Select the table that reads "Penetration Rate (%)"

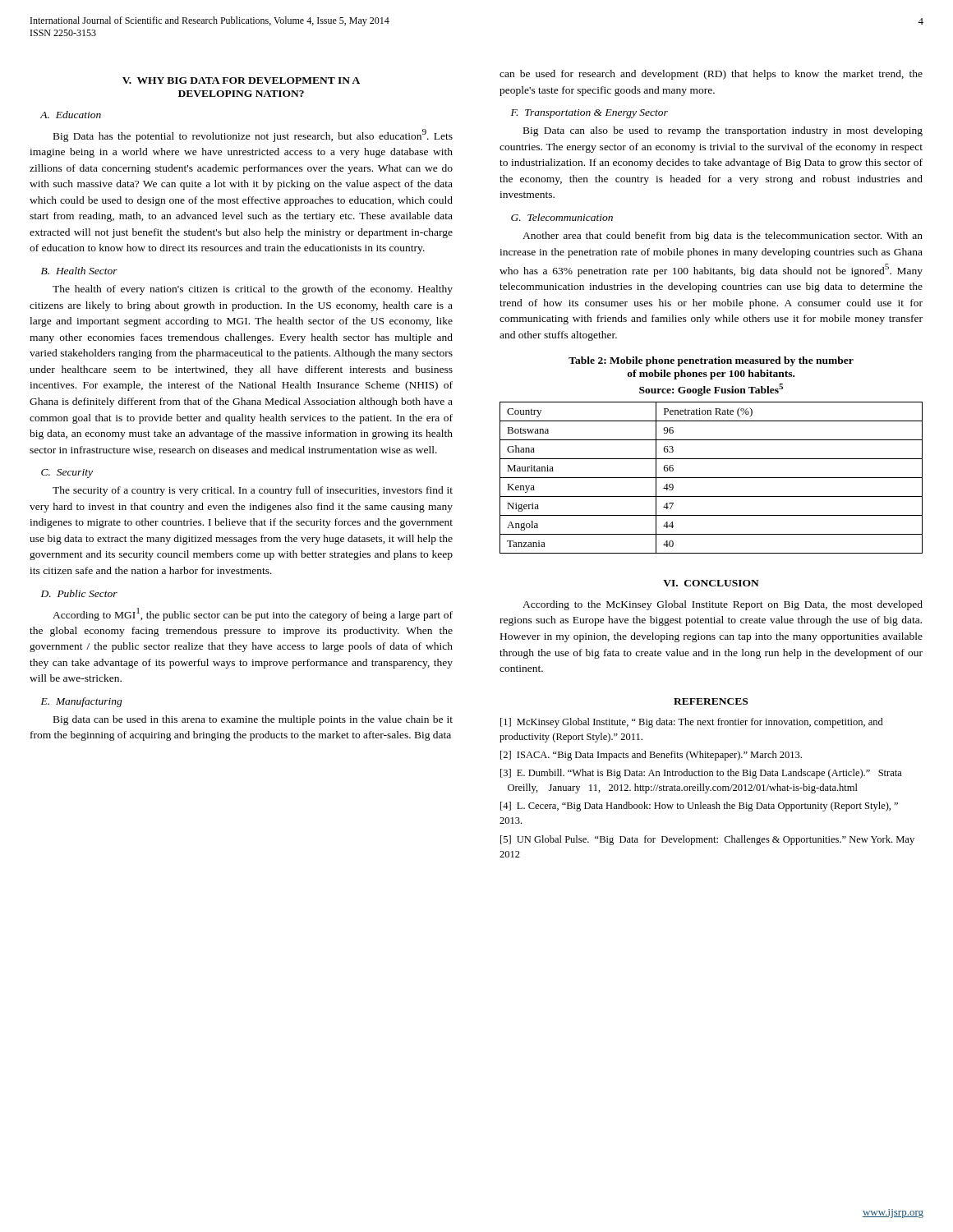(x=711, y=477)
